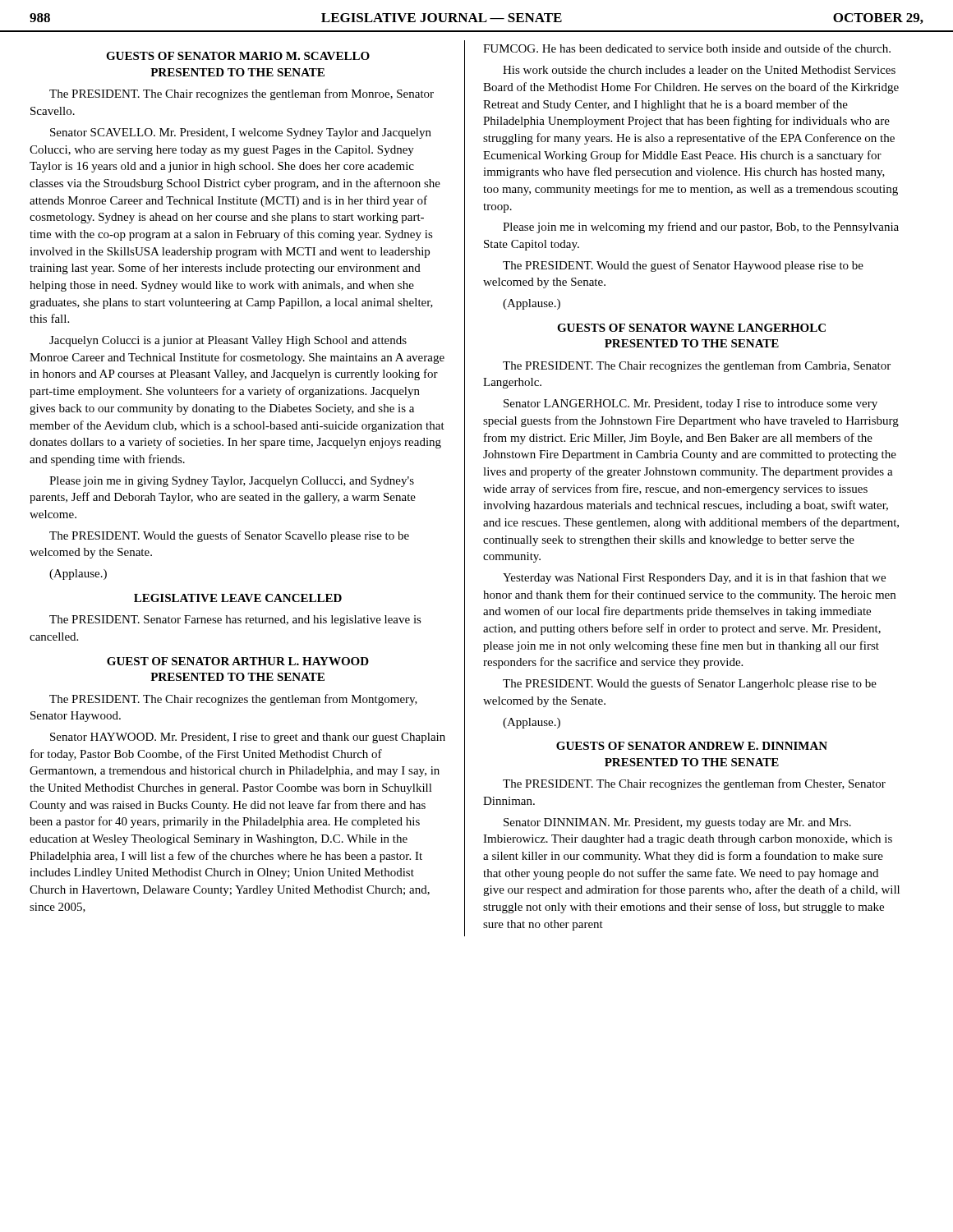Point to the text block starting "GUESTS OF SENATOR ANDREW E. DINNIMAN PRESENTED"

692,754
